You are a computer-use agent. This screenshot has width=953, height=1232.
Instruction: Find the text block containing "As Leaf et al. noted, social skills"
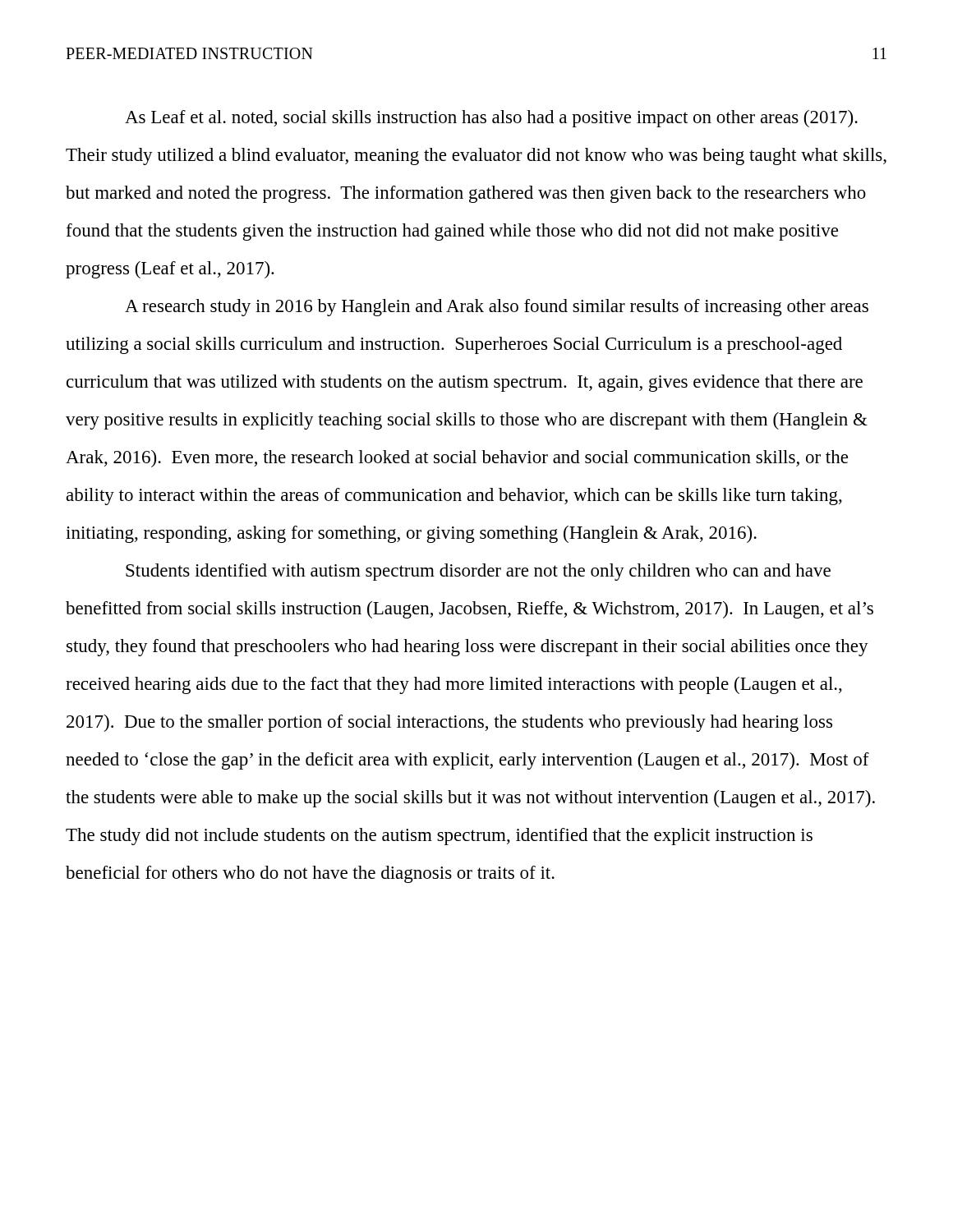coord(476,193)
